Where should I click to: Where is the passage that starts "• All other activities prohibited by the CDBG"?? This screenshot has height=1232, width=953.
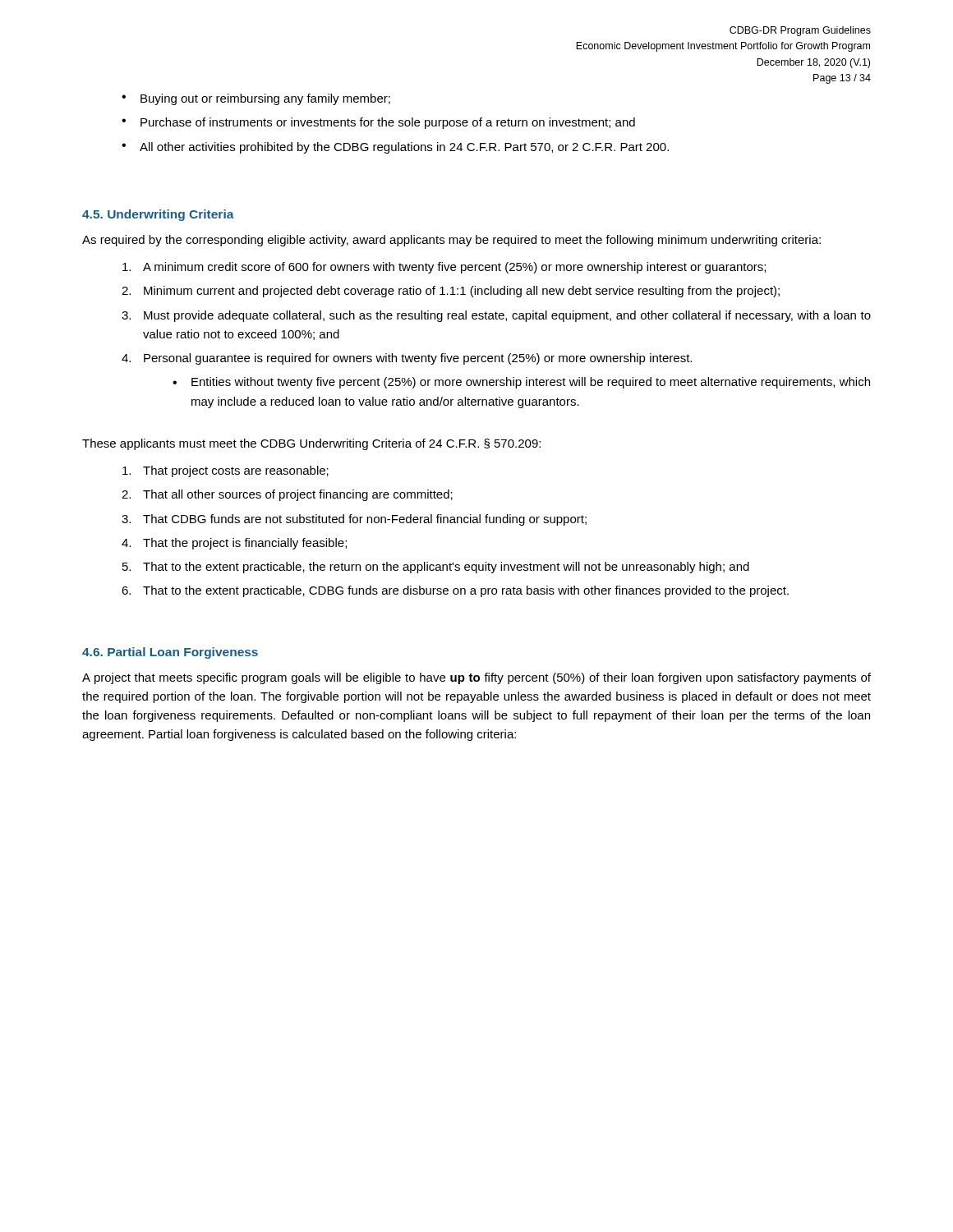(396, 146)
